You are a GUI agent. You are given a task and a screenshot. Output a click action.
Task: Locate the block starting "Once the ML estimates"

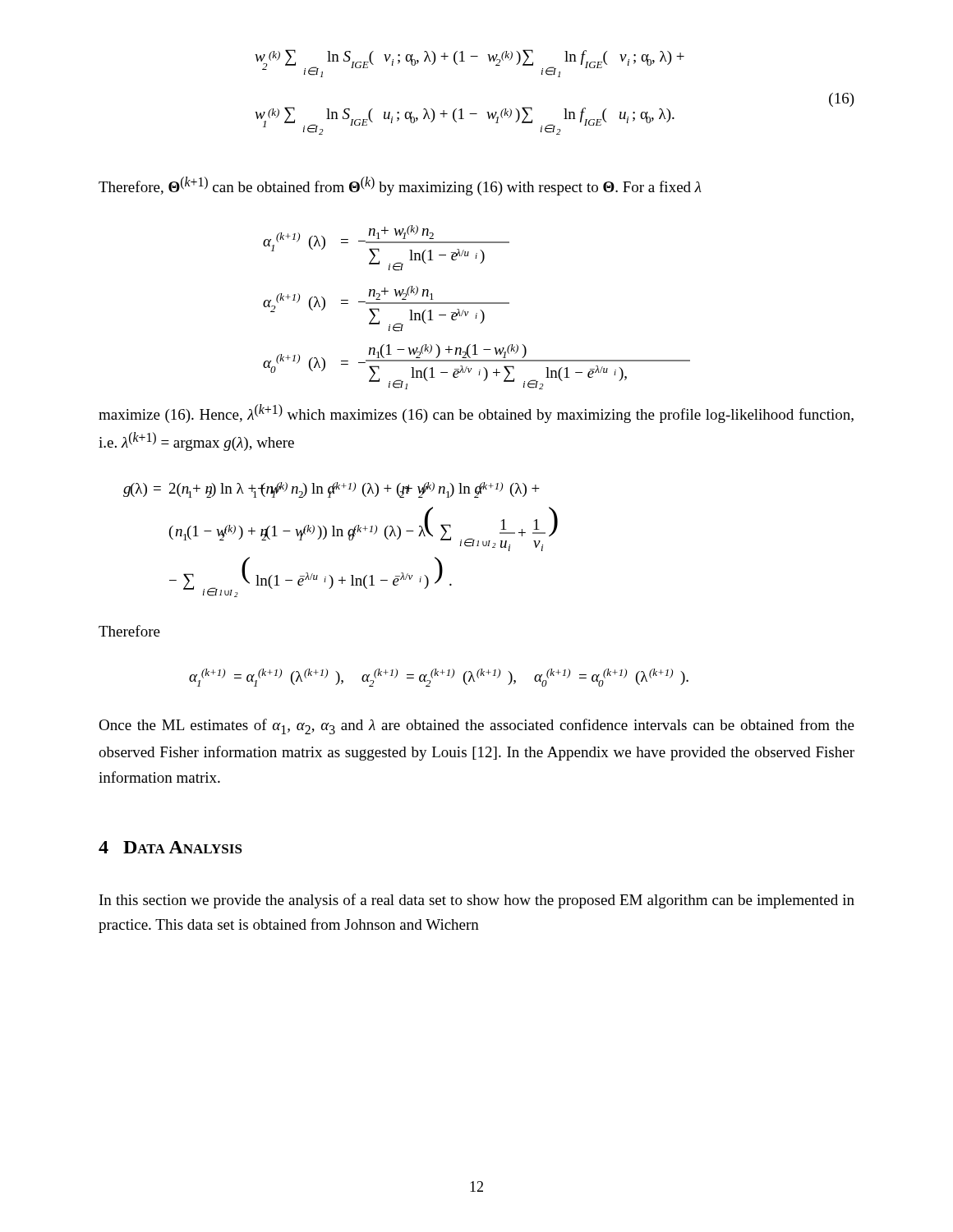click(x=476, y=751)
